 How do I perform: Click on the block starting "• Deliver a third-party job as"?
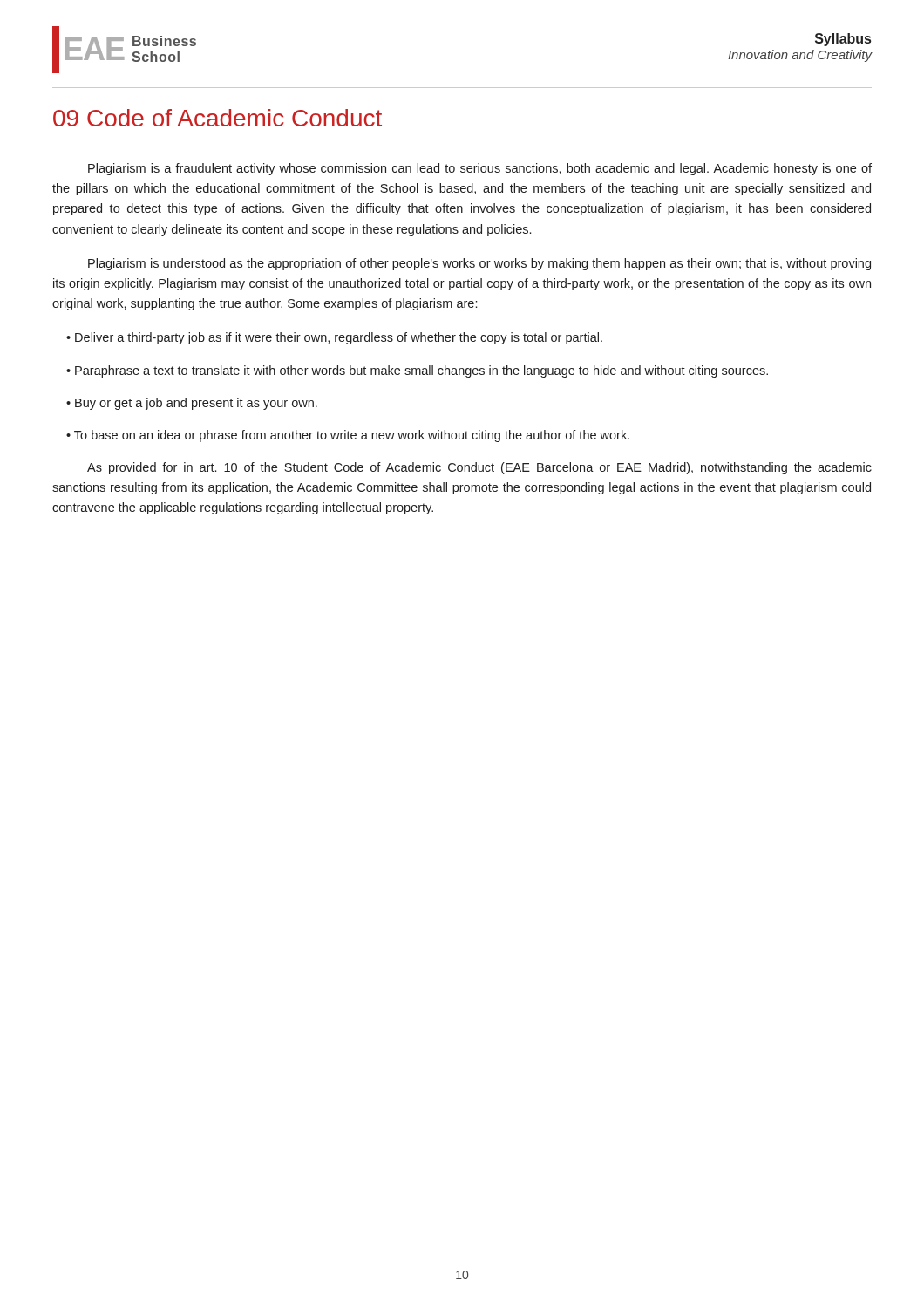pos(462,338)
